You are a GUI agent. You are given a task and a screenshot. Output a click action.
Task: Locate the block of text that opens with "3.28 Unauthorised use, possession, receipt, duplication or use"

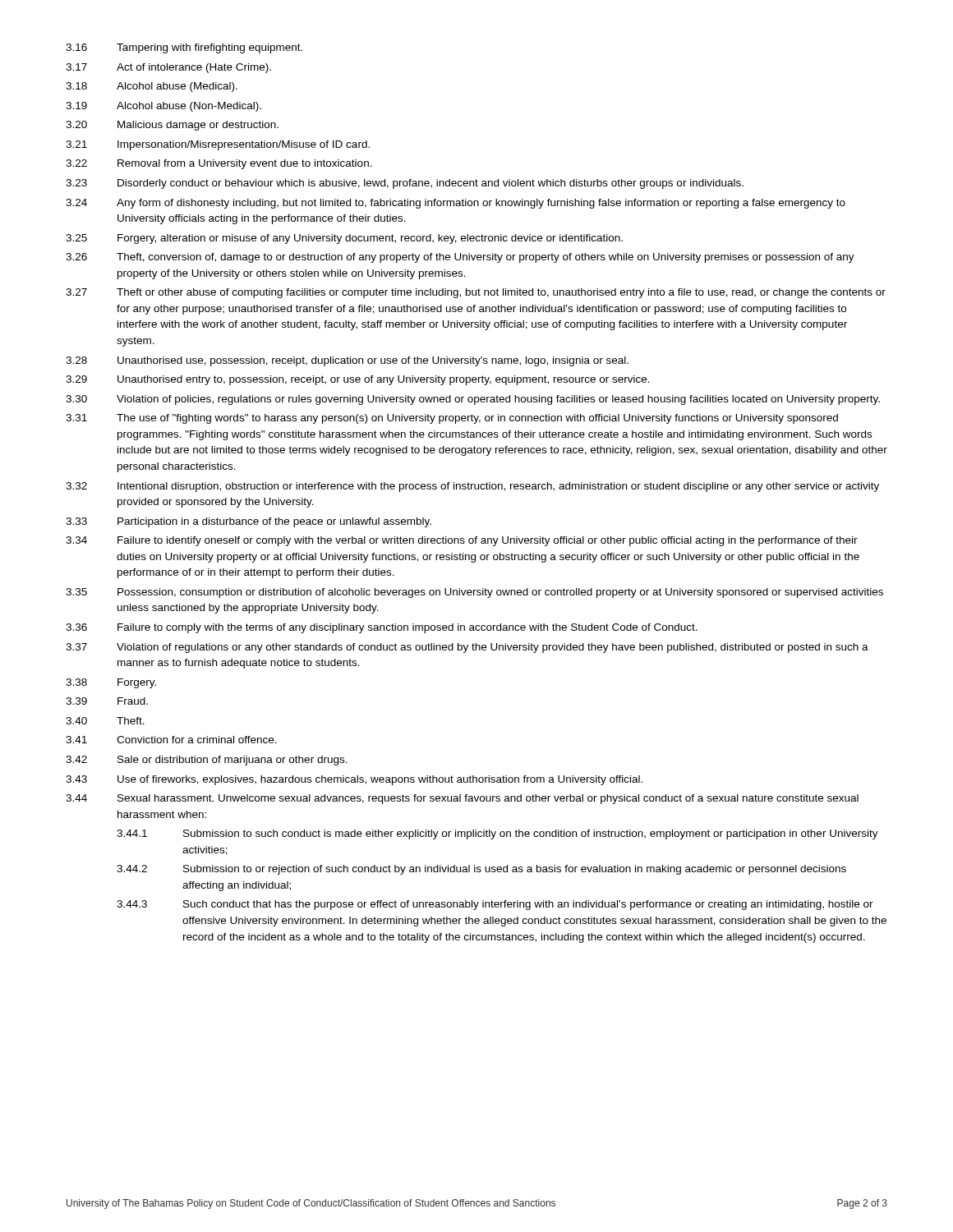click(476, 360)
